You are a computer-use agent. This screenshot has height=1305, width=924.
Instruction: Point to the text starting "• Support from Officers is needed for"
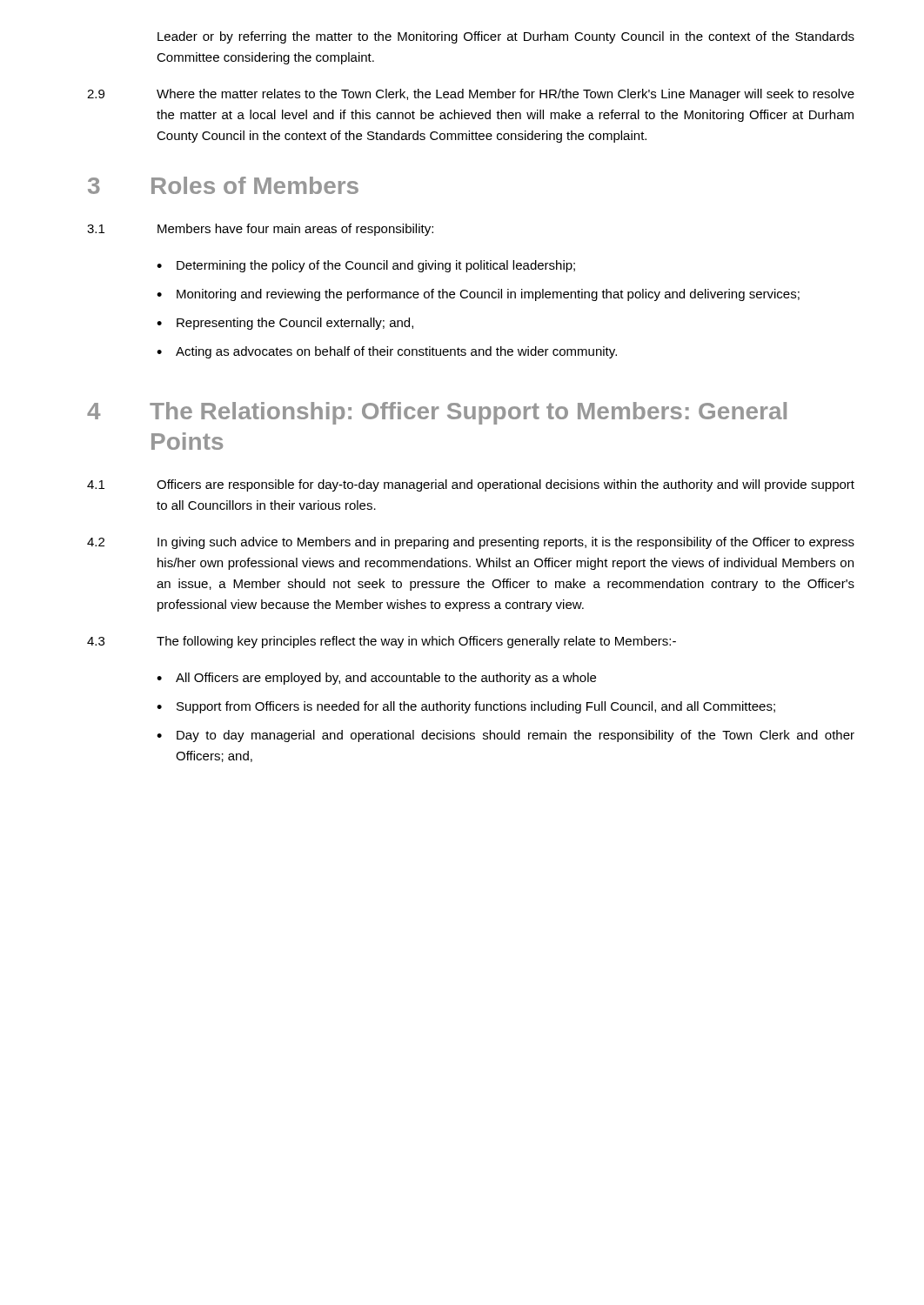click(506, 708)
